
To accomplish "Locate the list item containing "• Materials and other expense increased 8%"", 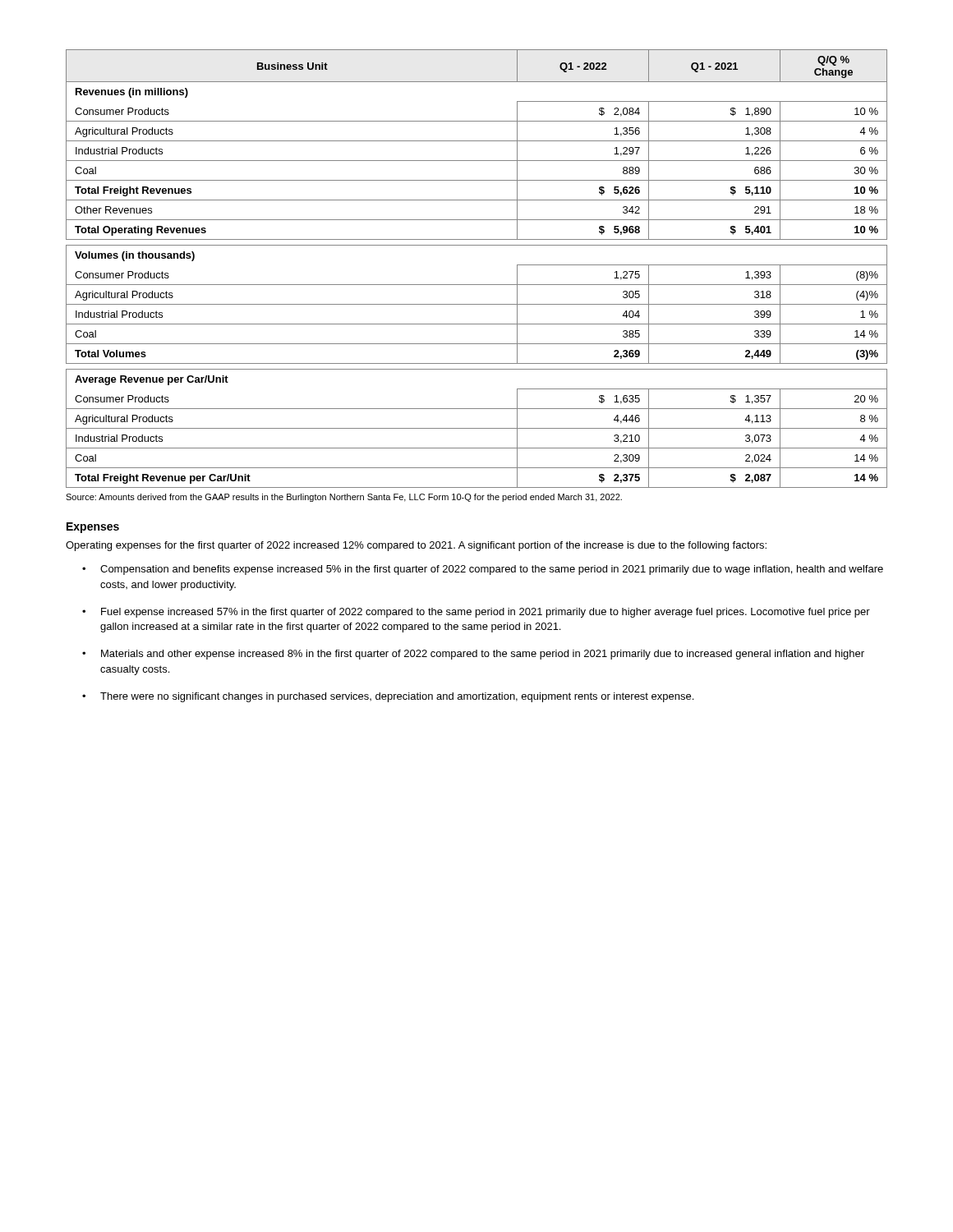I will coord(476,662).
